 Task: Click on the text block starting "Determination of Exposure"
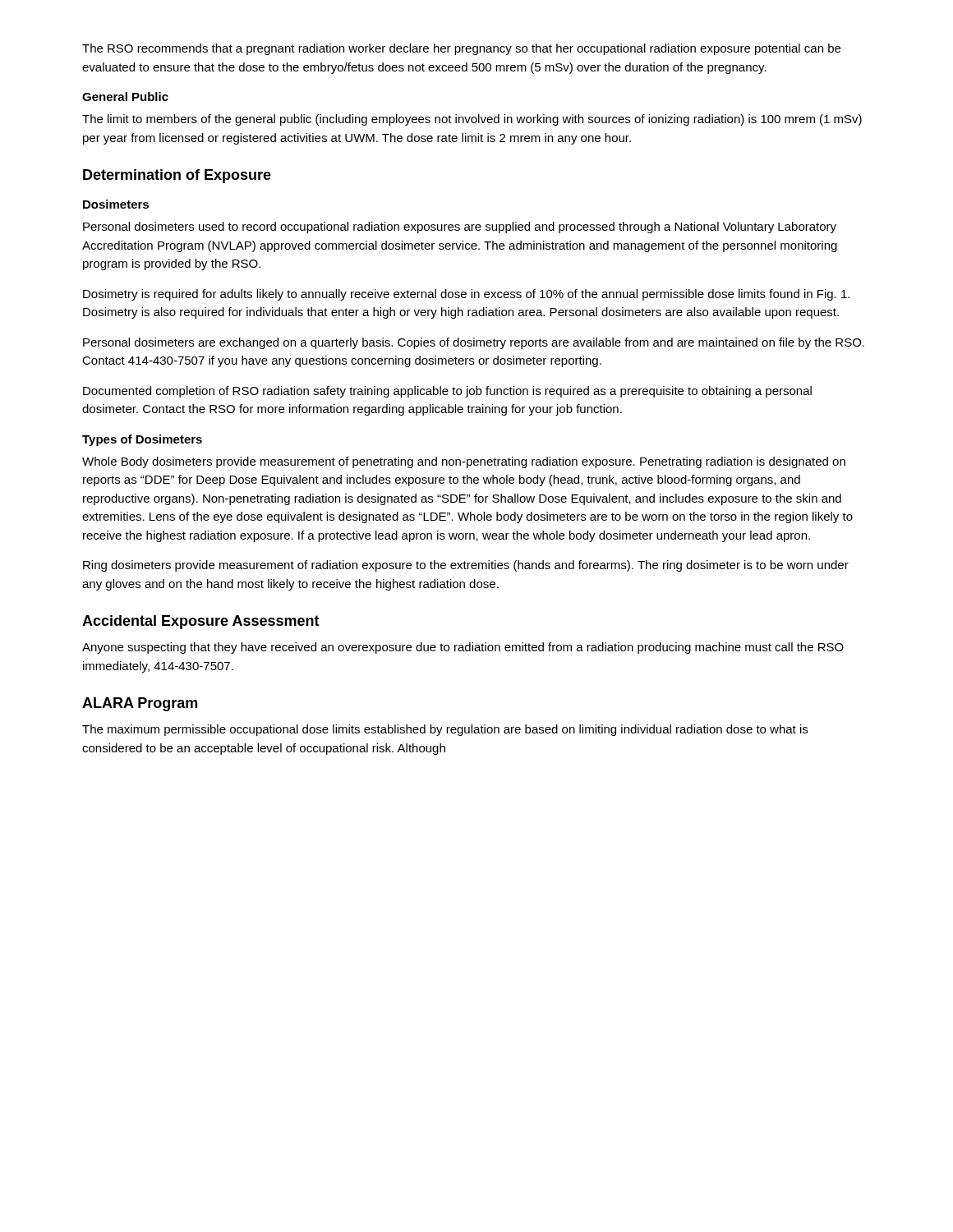177,175
